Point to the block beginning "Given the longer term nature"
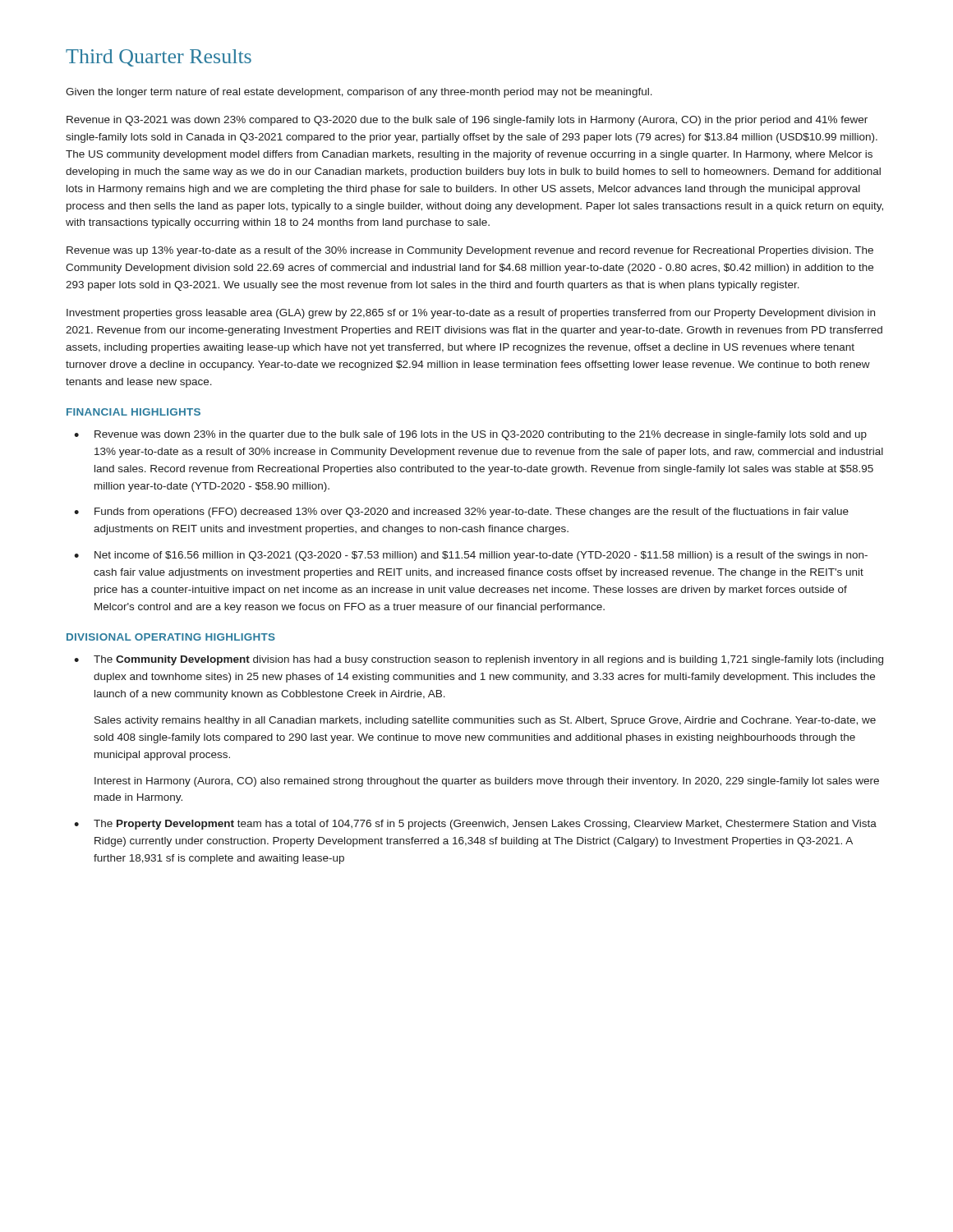Screen dimensions: 1232x953 [359, 92]
